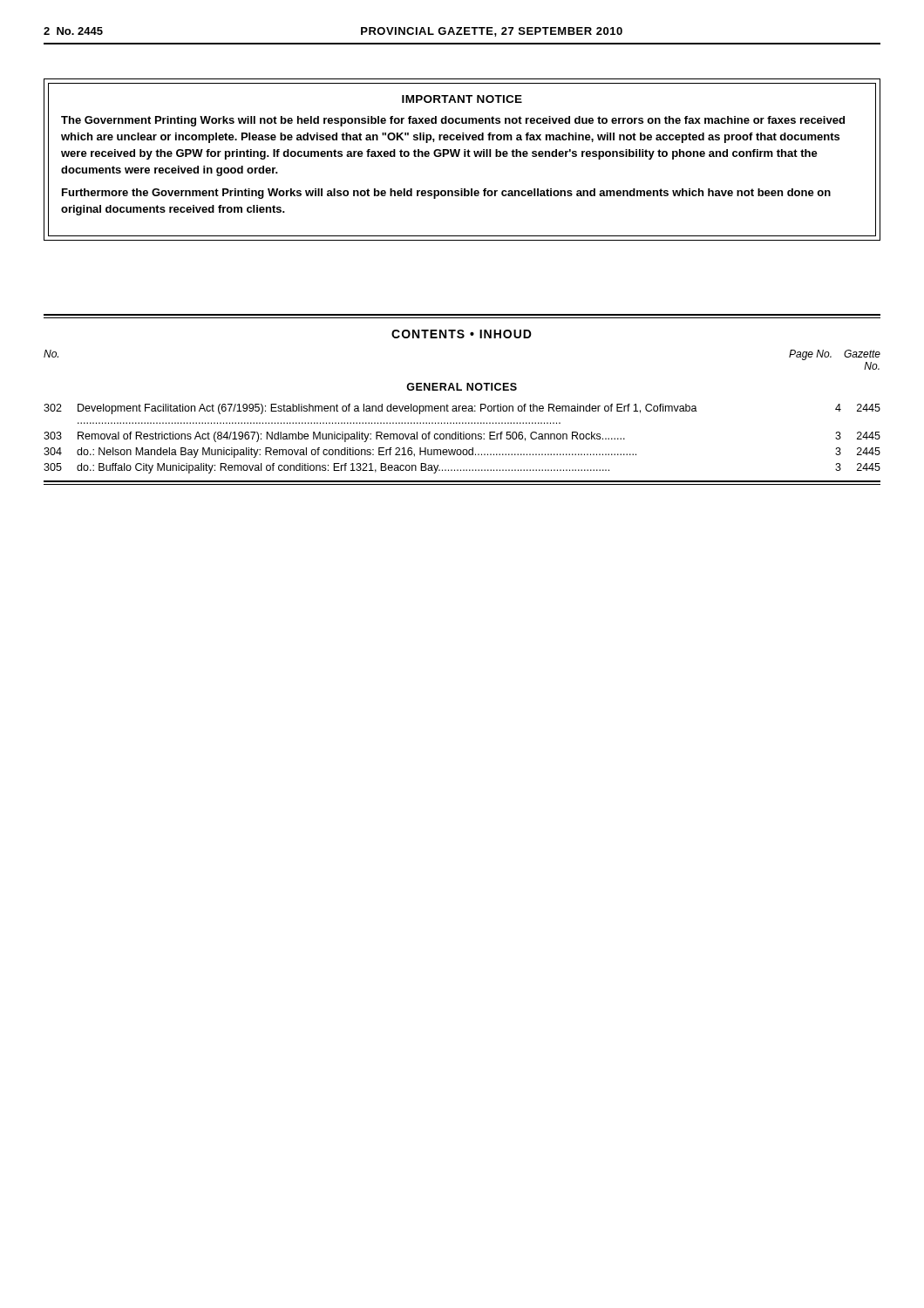Find the text block starting "GENERAL NOTICES"
This screenshot has width=924, height=1308.
coord(462,387)
